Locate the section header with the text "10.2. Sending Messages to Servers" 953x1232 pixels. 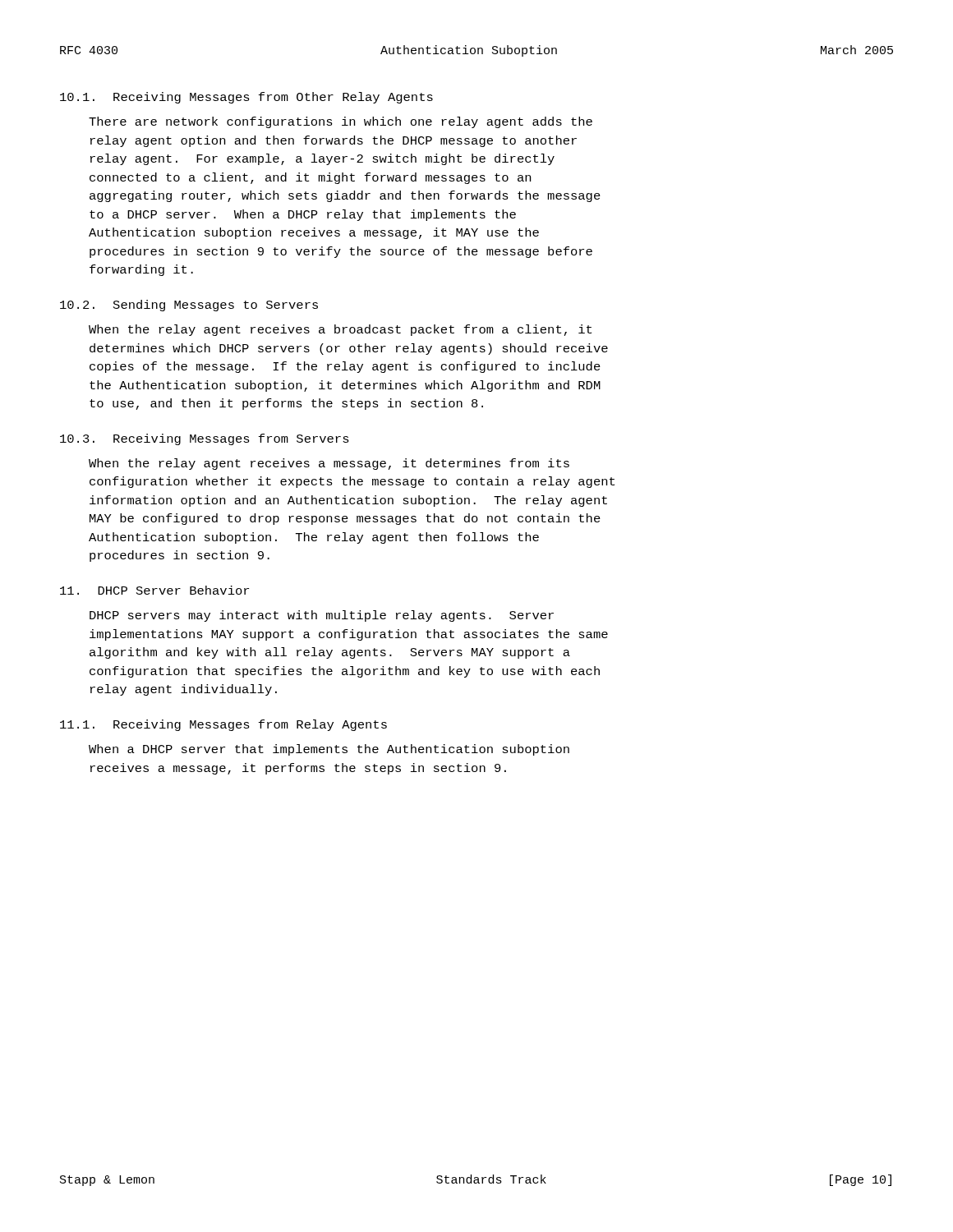(x=189, y=305)
